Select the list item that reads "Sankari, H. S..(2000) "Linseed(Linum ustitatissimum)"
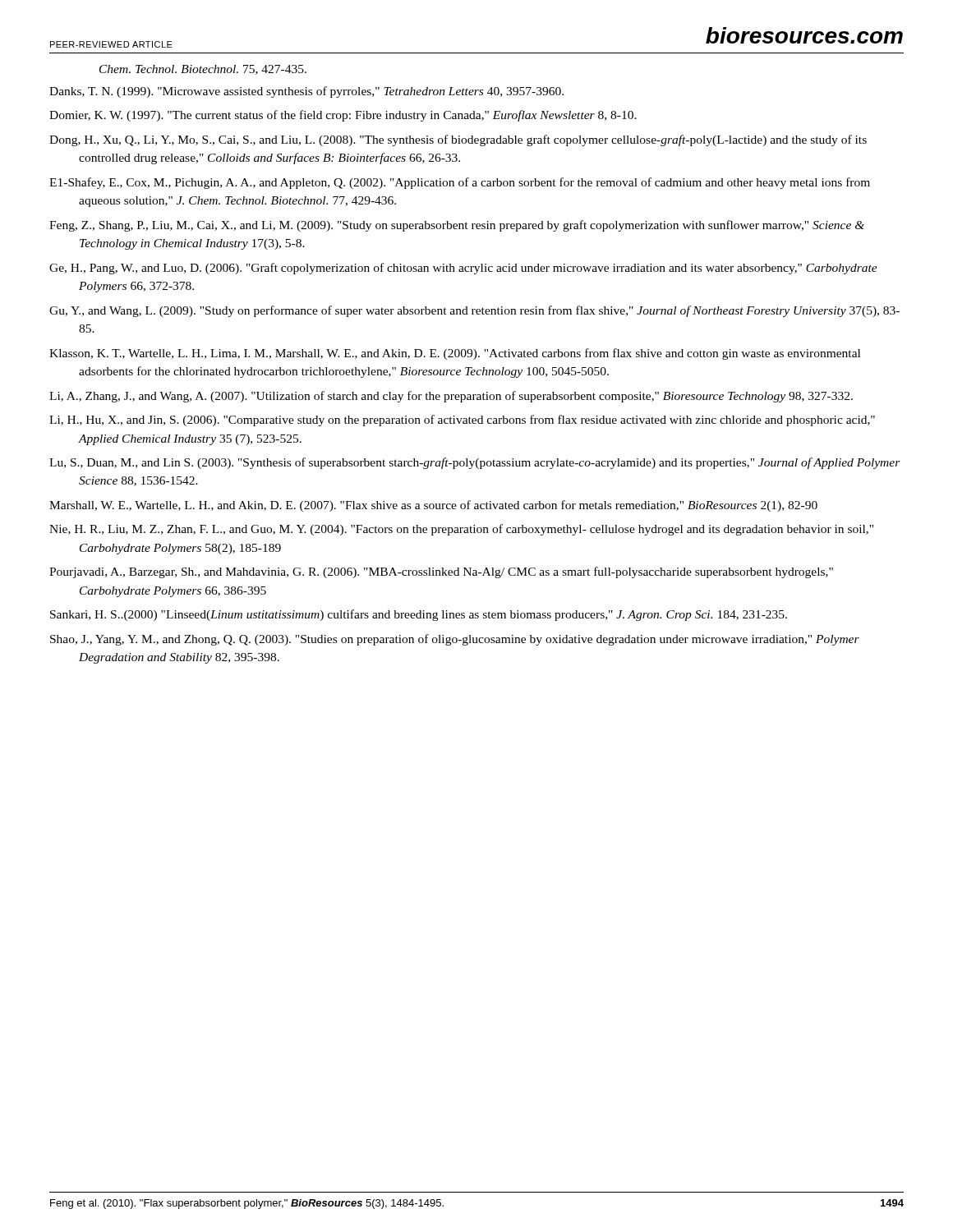Image resolution: width=953 pixels, height=1232 pixels. pos(419,614)
